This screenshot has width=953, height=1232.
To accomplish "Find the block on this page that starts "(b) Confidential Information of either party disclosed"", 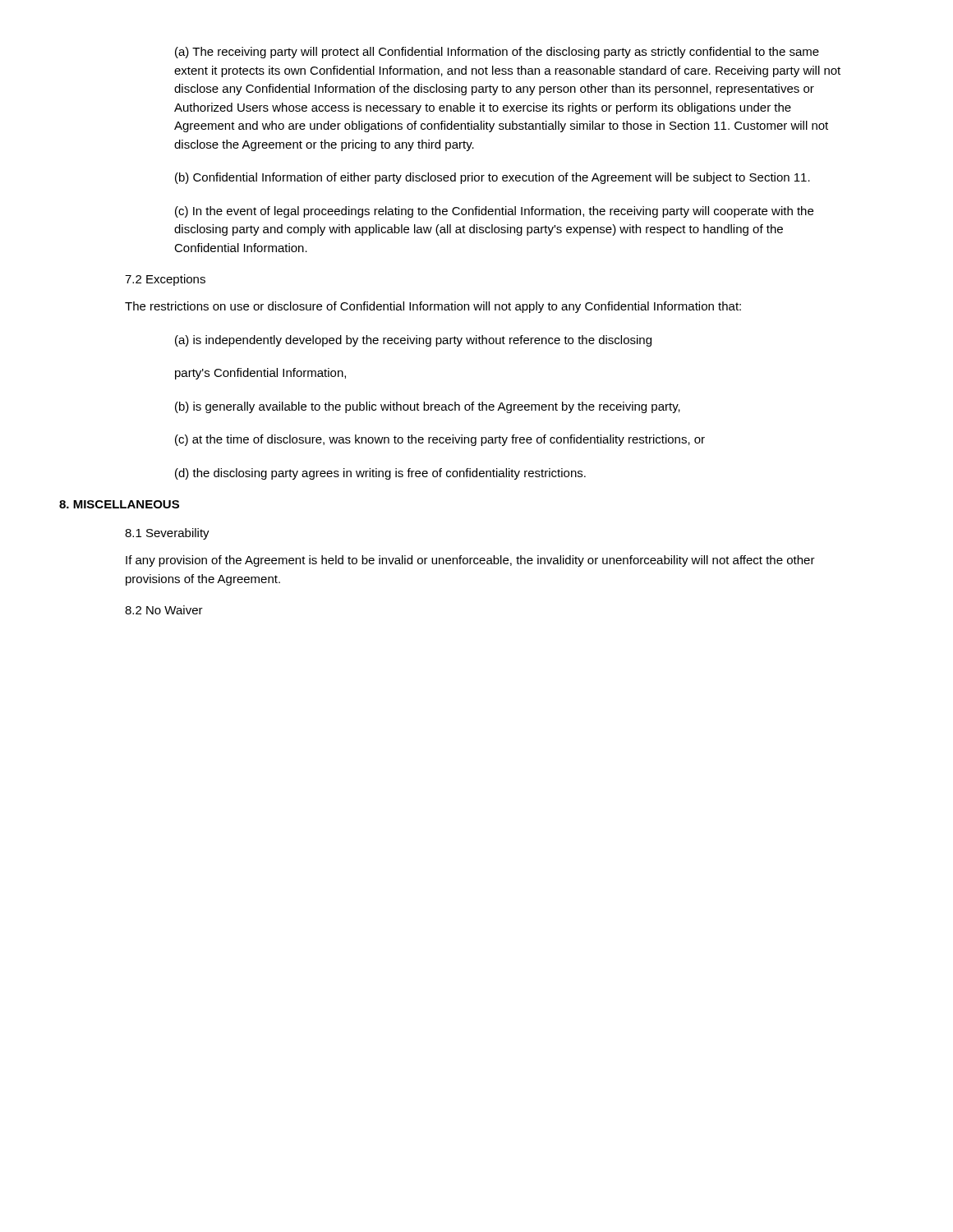I will [509, 178].
